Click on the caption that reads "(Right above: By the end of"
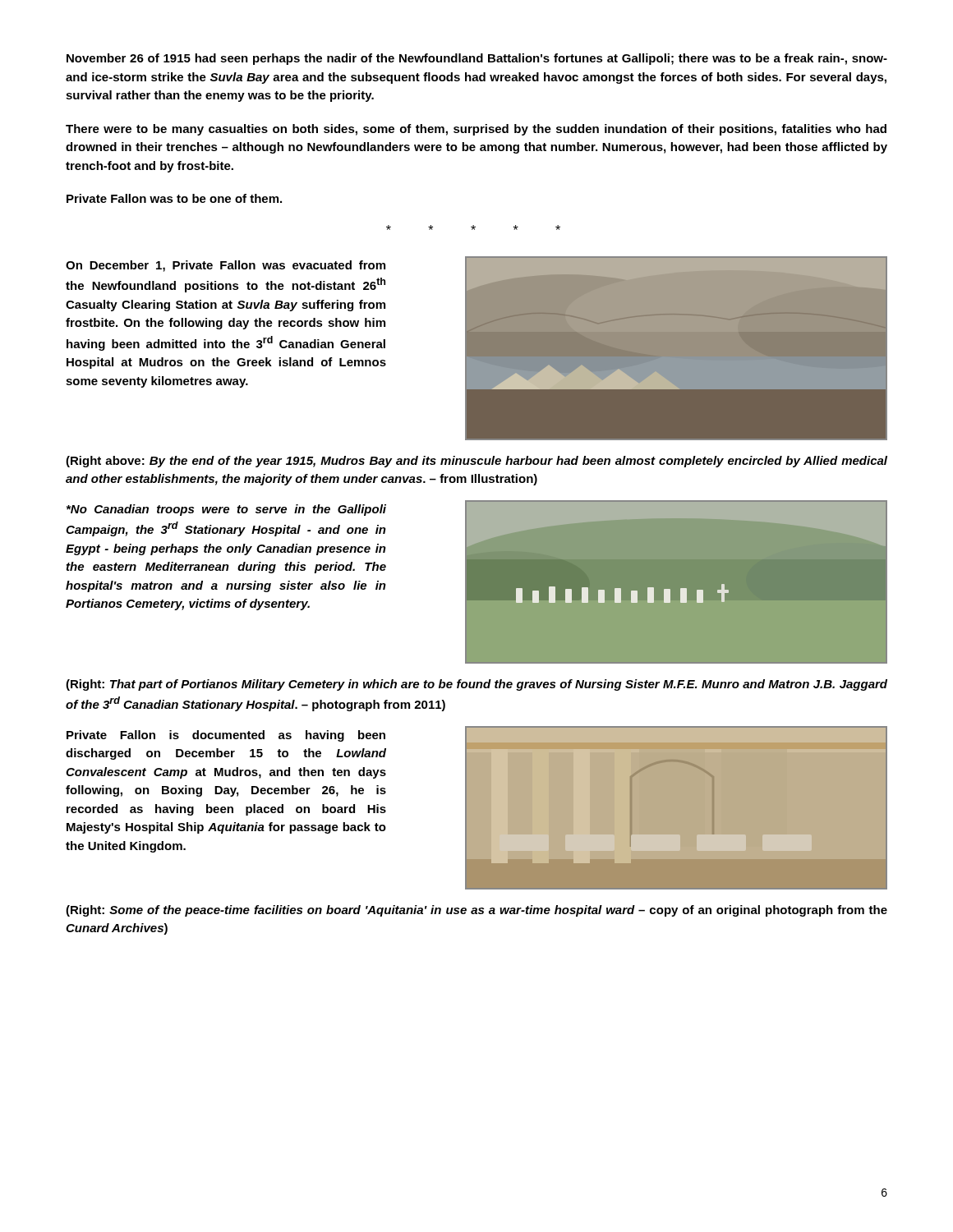Viewport: 953px width, 1232px height. coord(476,469)
